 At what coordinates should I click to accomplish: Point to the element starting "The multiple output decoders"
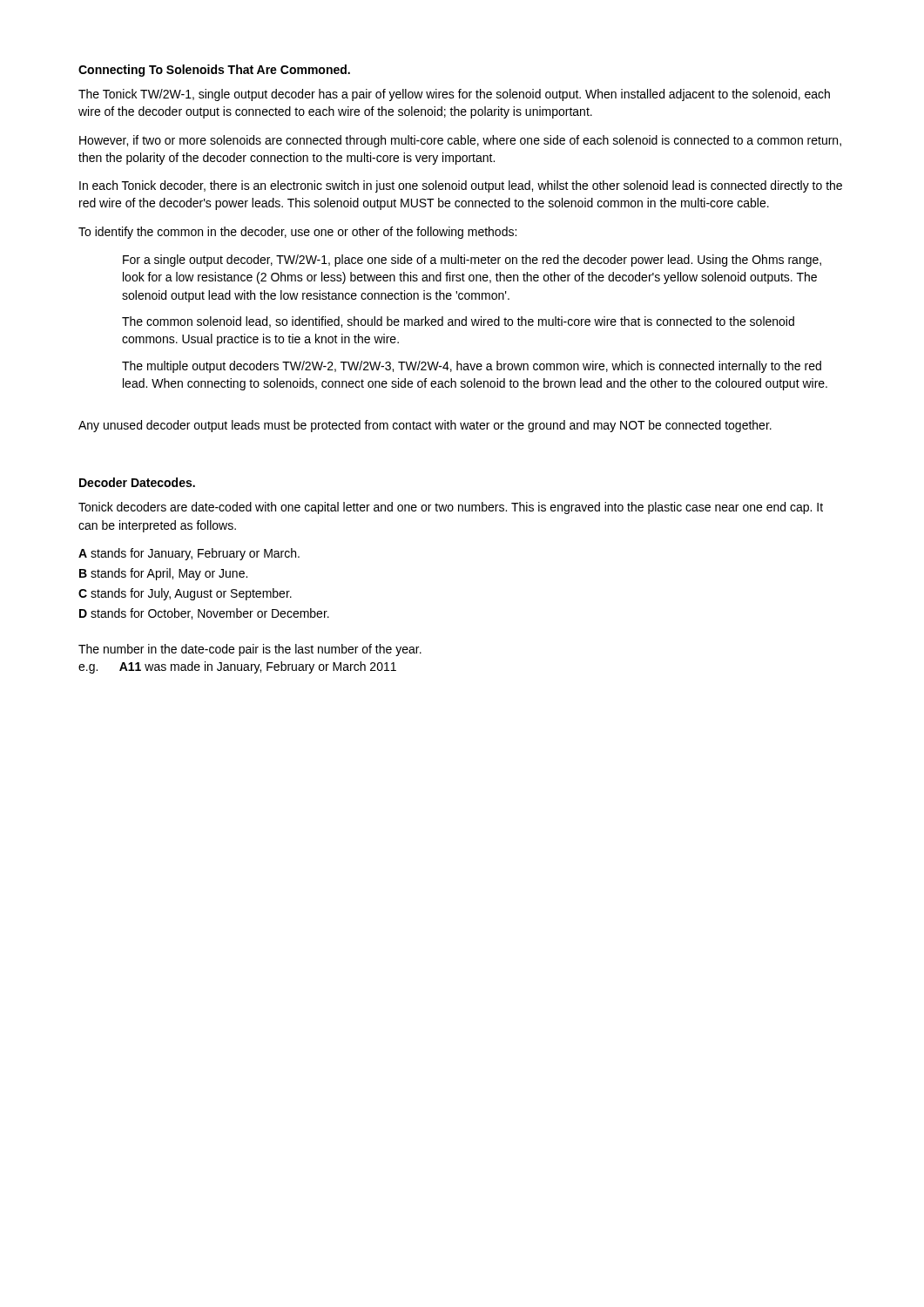pos(475,374)
